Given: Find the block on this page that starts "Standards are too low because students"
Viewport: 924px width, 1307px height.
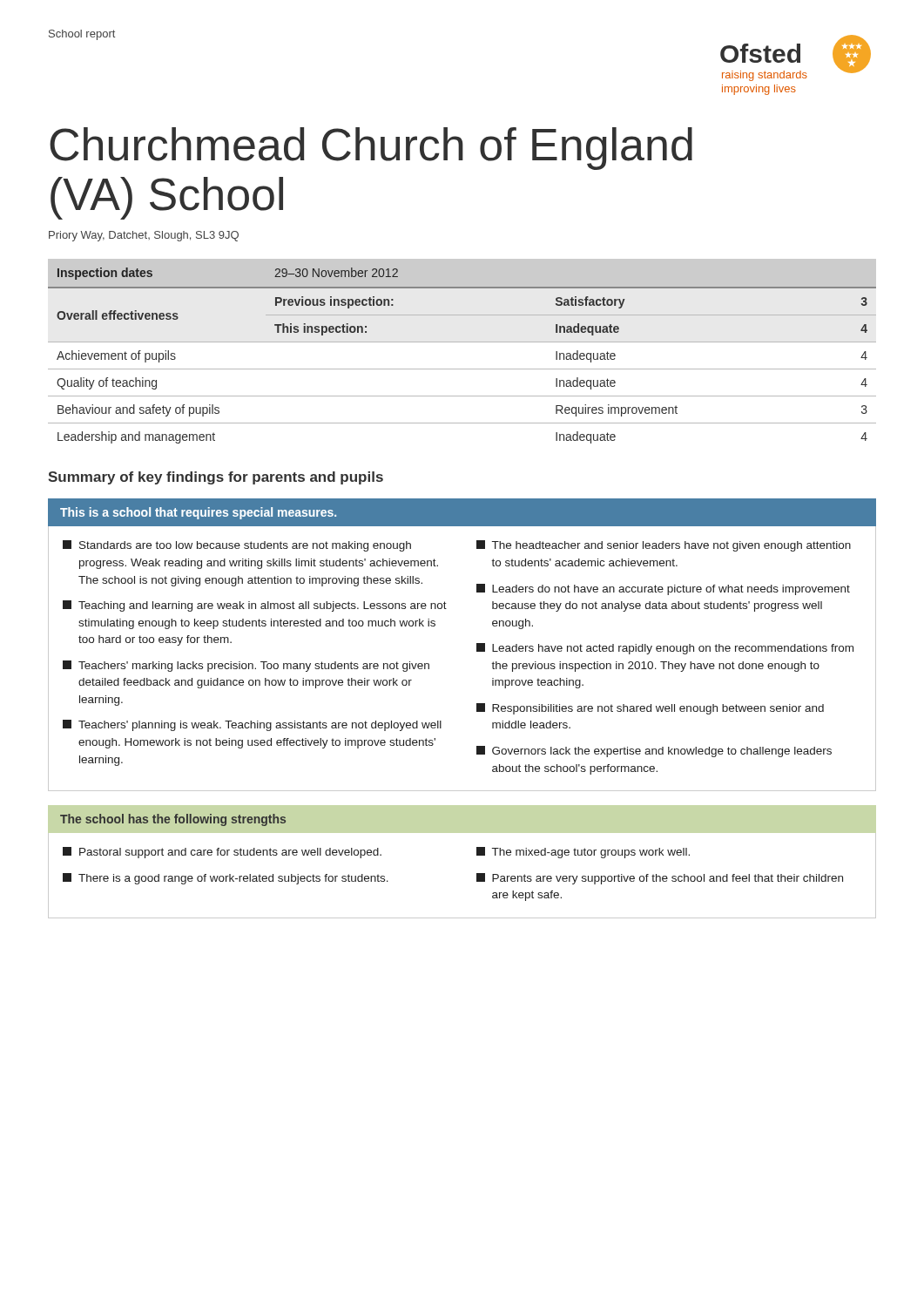Looking at the screenshot, I should pos(255,563).
